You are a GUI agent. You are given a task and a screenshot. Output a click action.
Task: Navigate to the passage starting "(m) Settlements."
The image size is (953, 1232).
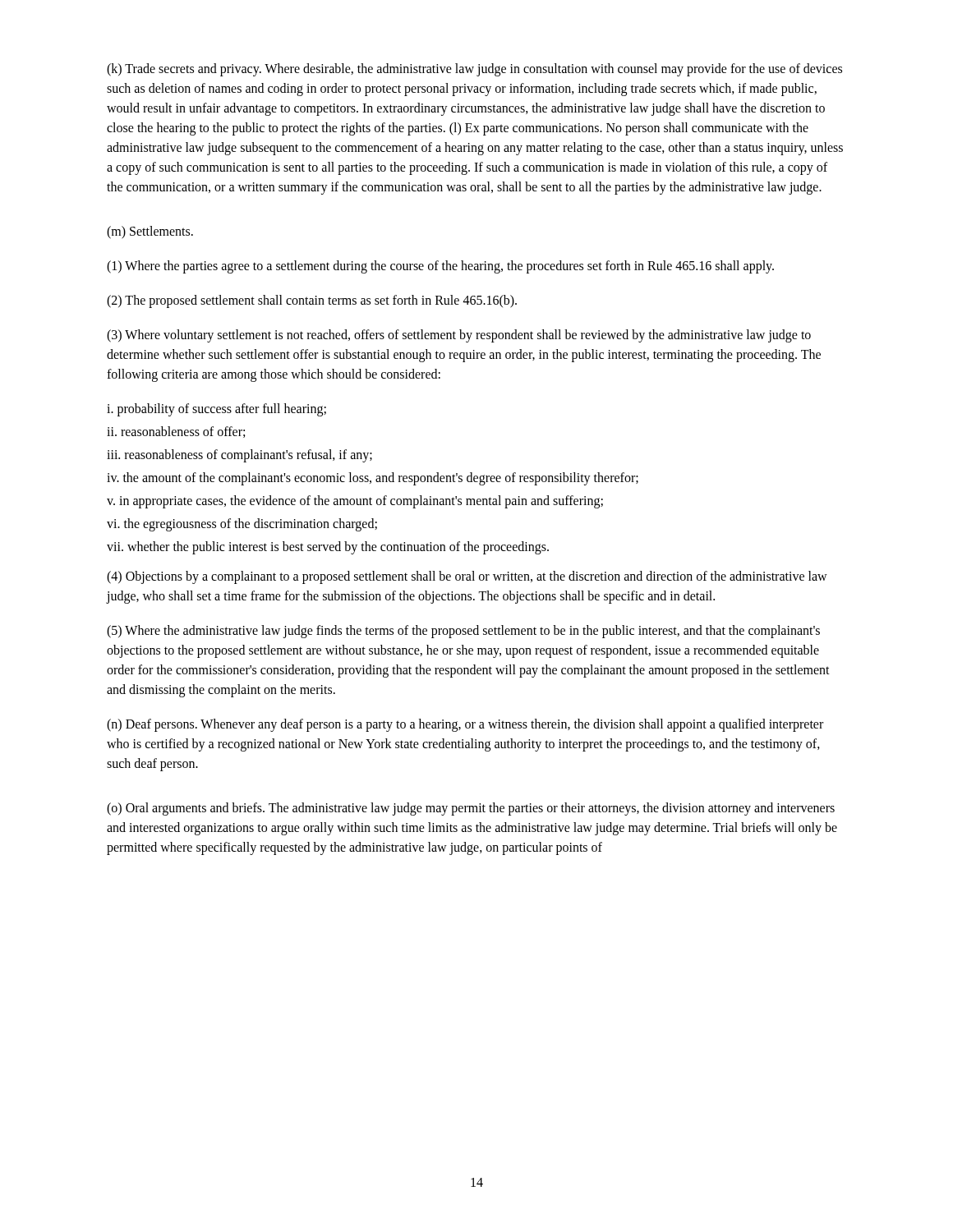click(150, 231)
